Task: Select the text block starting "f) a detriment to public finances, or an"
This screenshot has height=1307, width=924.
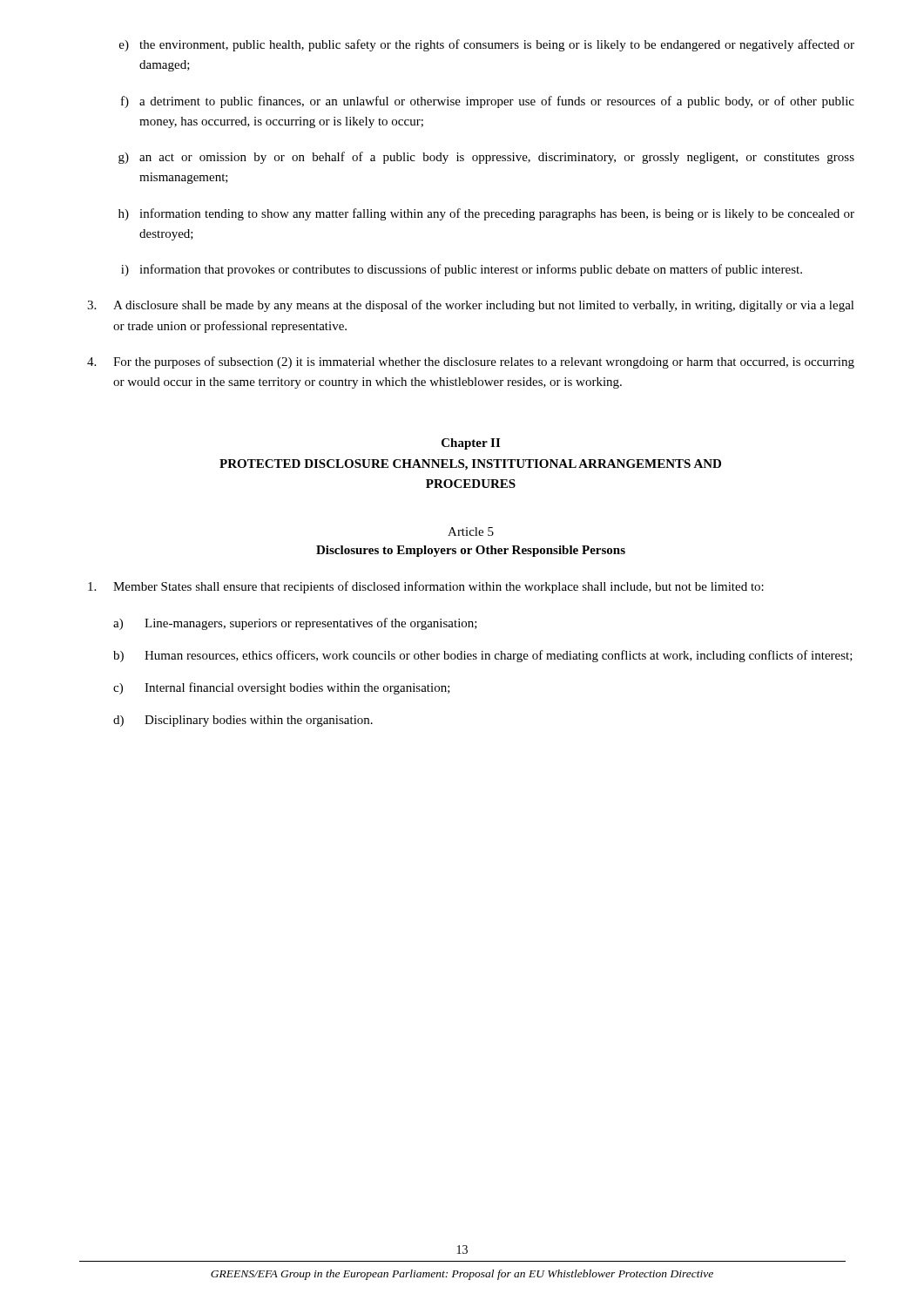Action: (471, 111)
